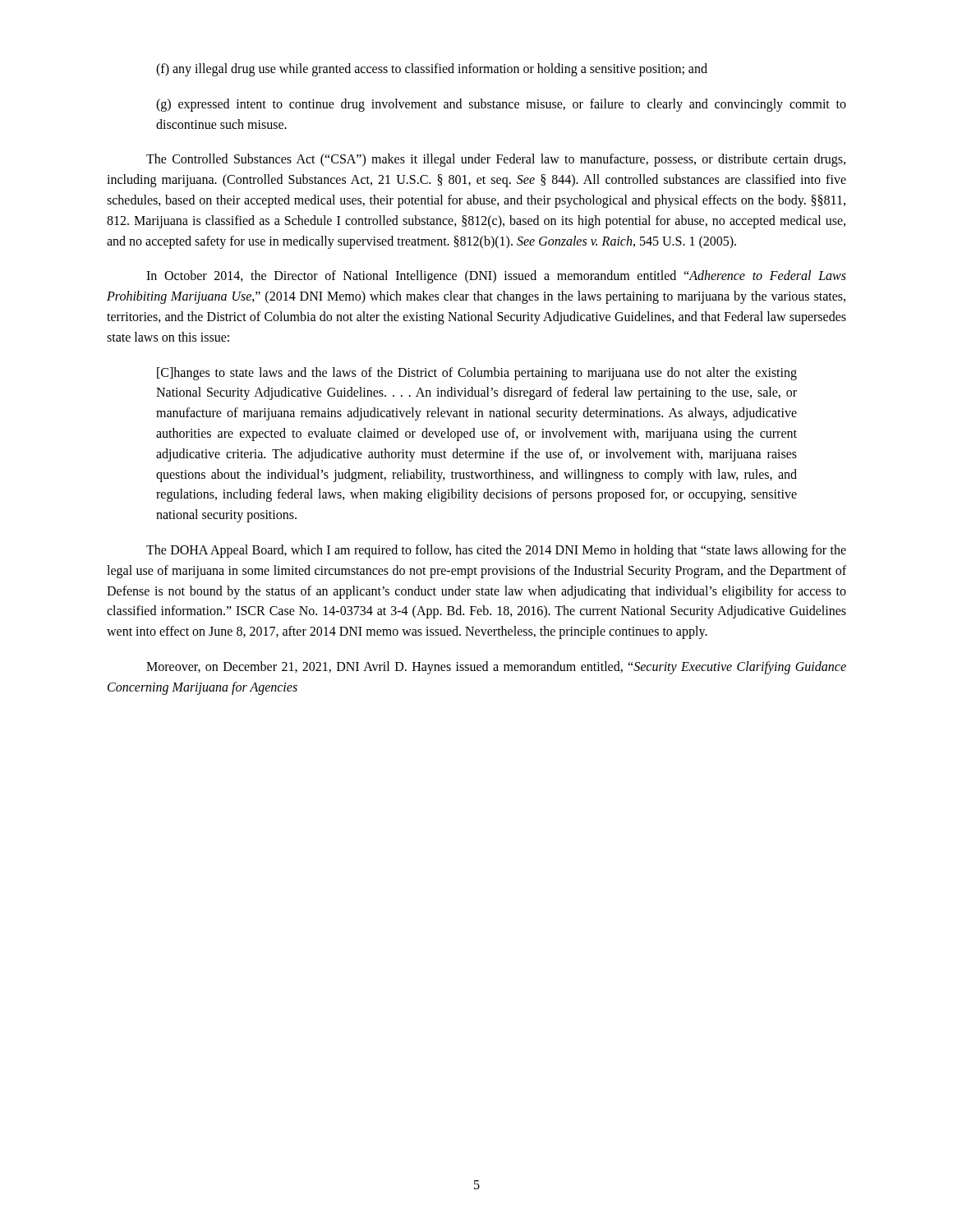Click on the list item with the text "(g) expressed intent to continue drug"
The height and width of the screenshot is (1232, 953).
click(476, 115)
